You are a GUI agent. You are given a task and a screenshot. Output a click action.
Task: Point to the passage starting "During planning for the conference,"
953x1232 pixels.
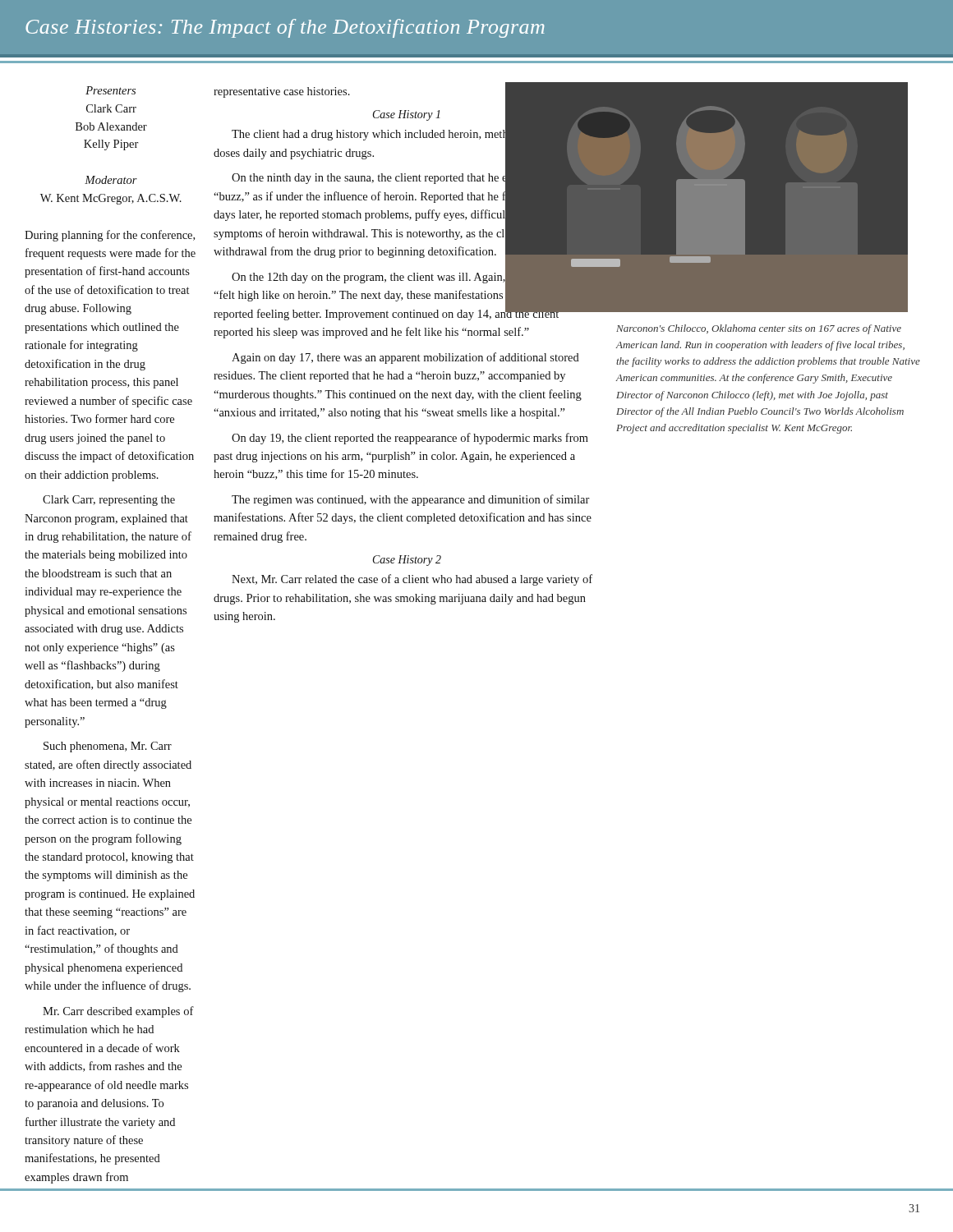point(111,706)
